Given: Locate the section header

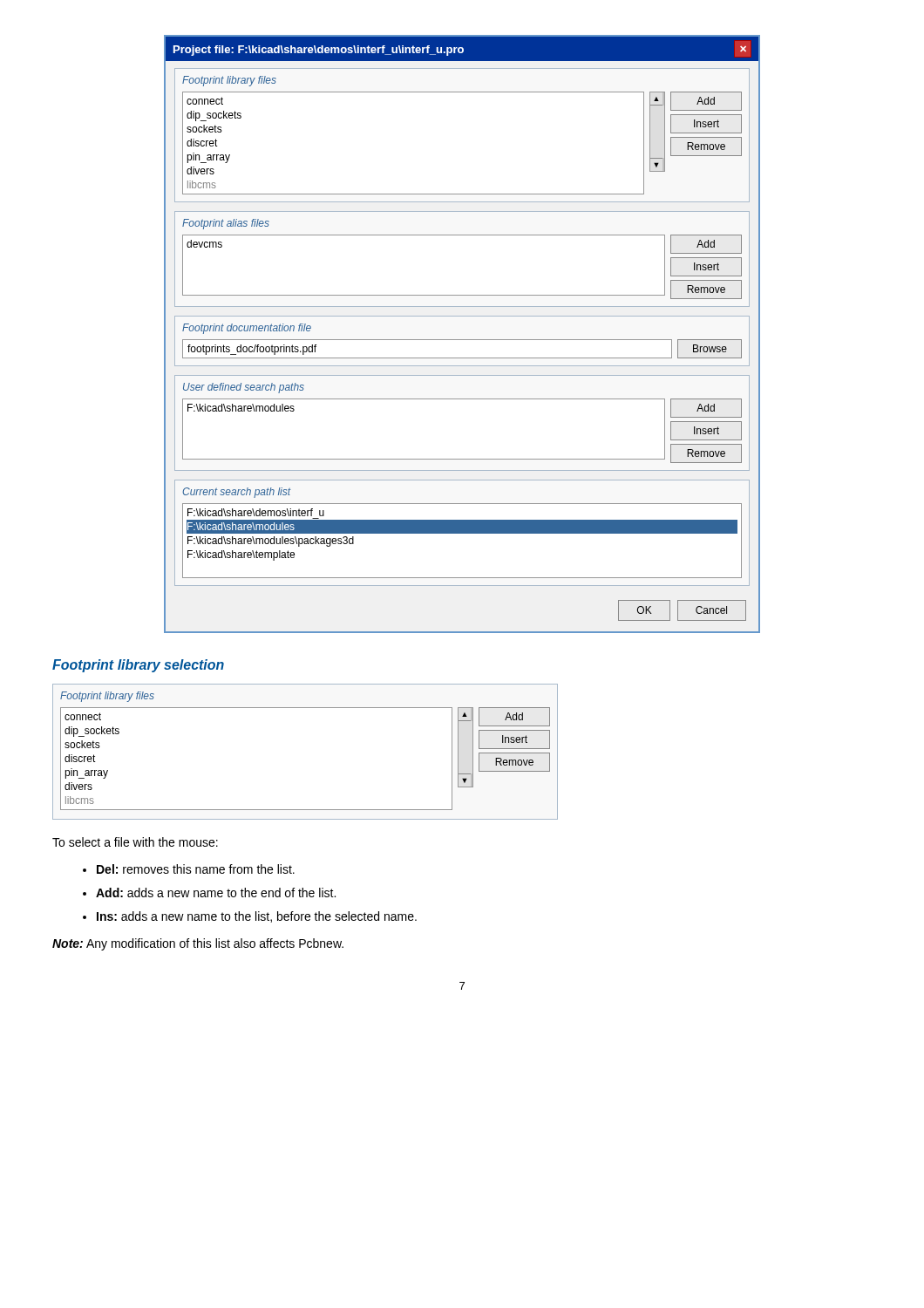Looking at the screenshot, I should [x=138, y=665].
